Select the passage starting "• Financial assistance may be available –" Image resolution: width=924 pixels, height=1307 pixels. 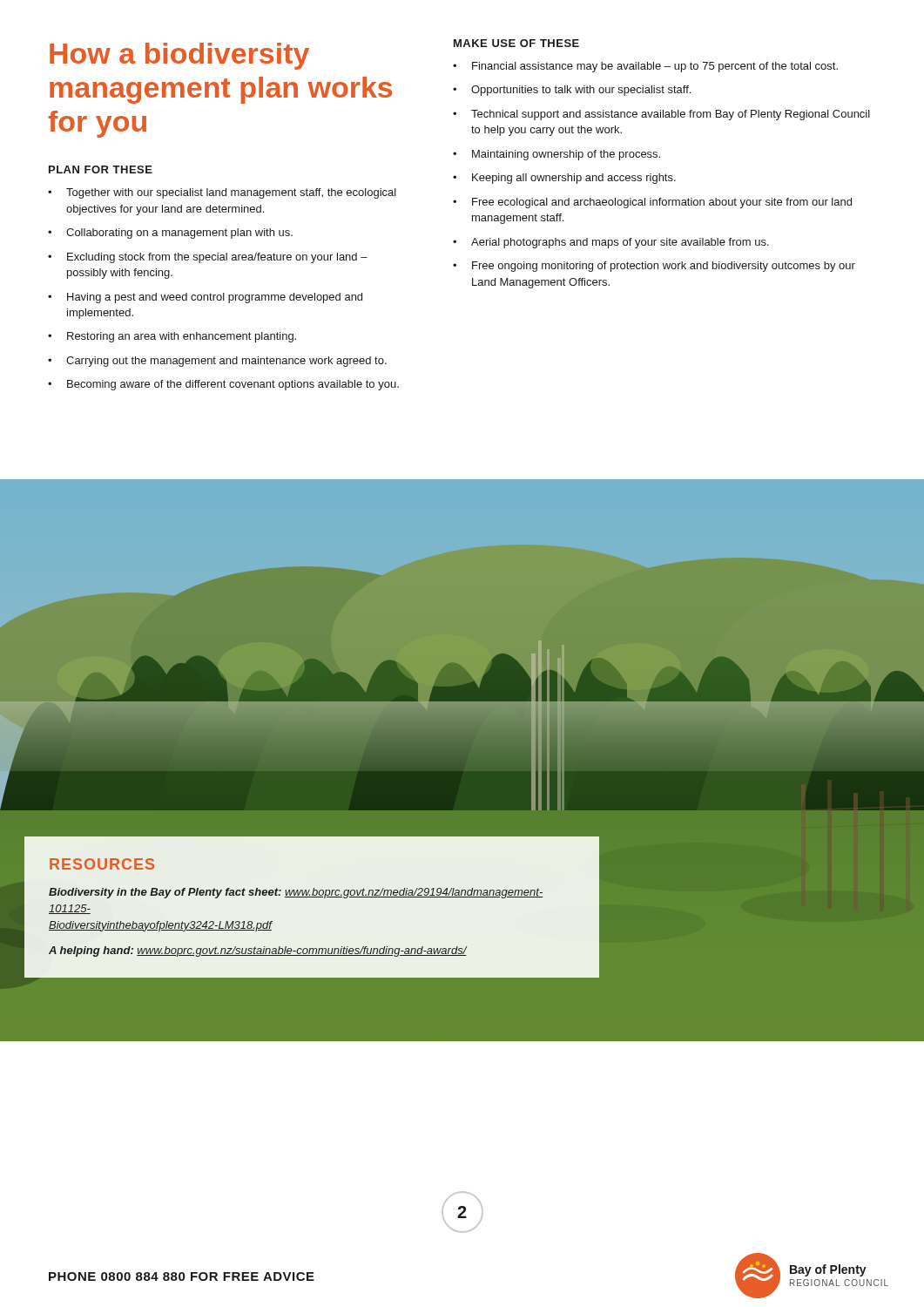646,66
